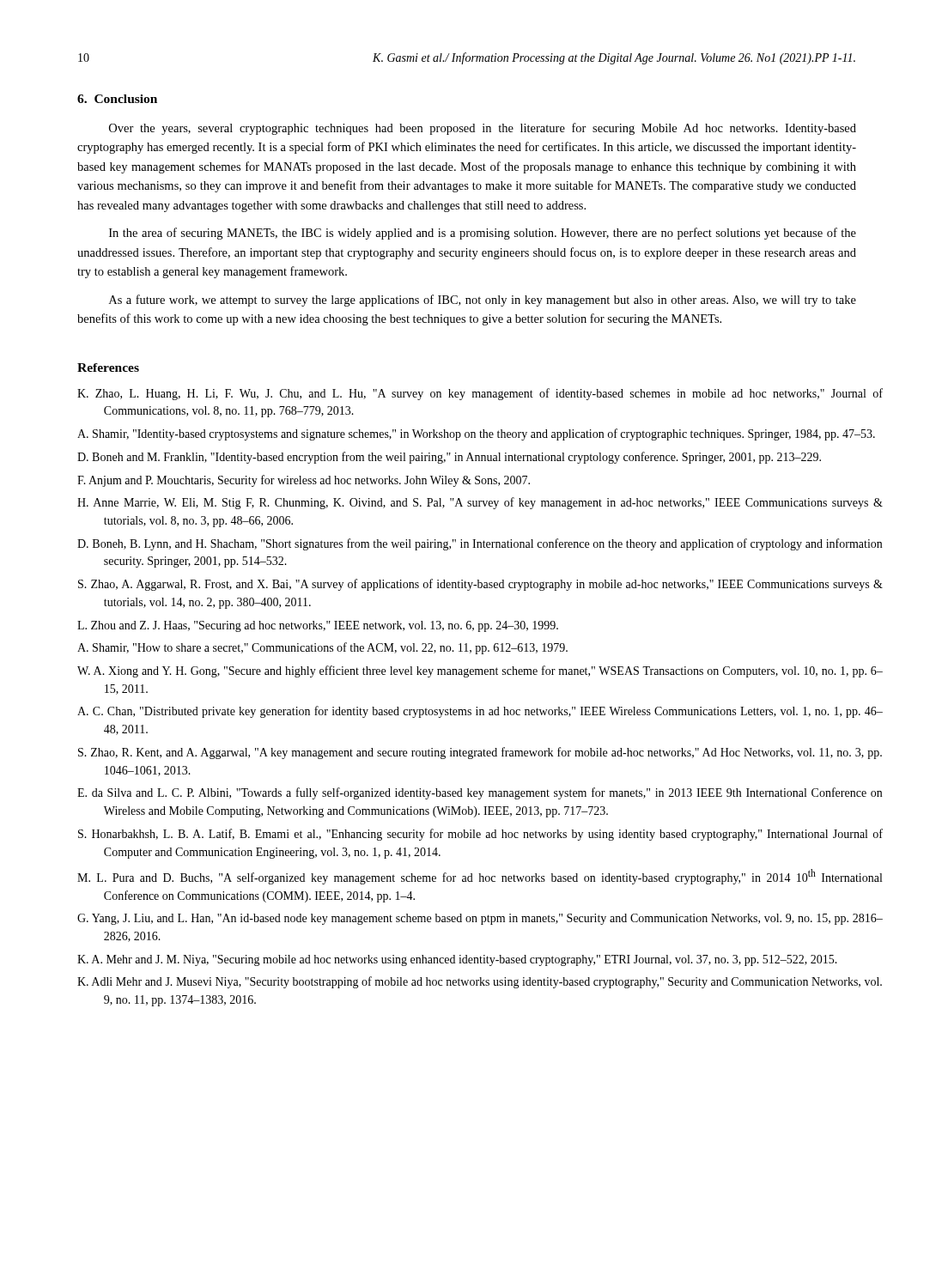Locate the list item containing "K. Zhao, L. Huang, H. Li, F."
The width and height of the screenshot is (942, 1288).
[x=480, y=402]
